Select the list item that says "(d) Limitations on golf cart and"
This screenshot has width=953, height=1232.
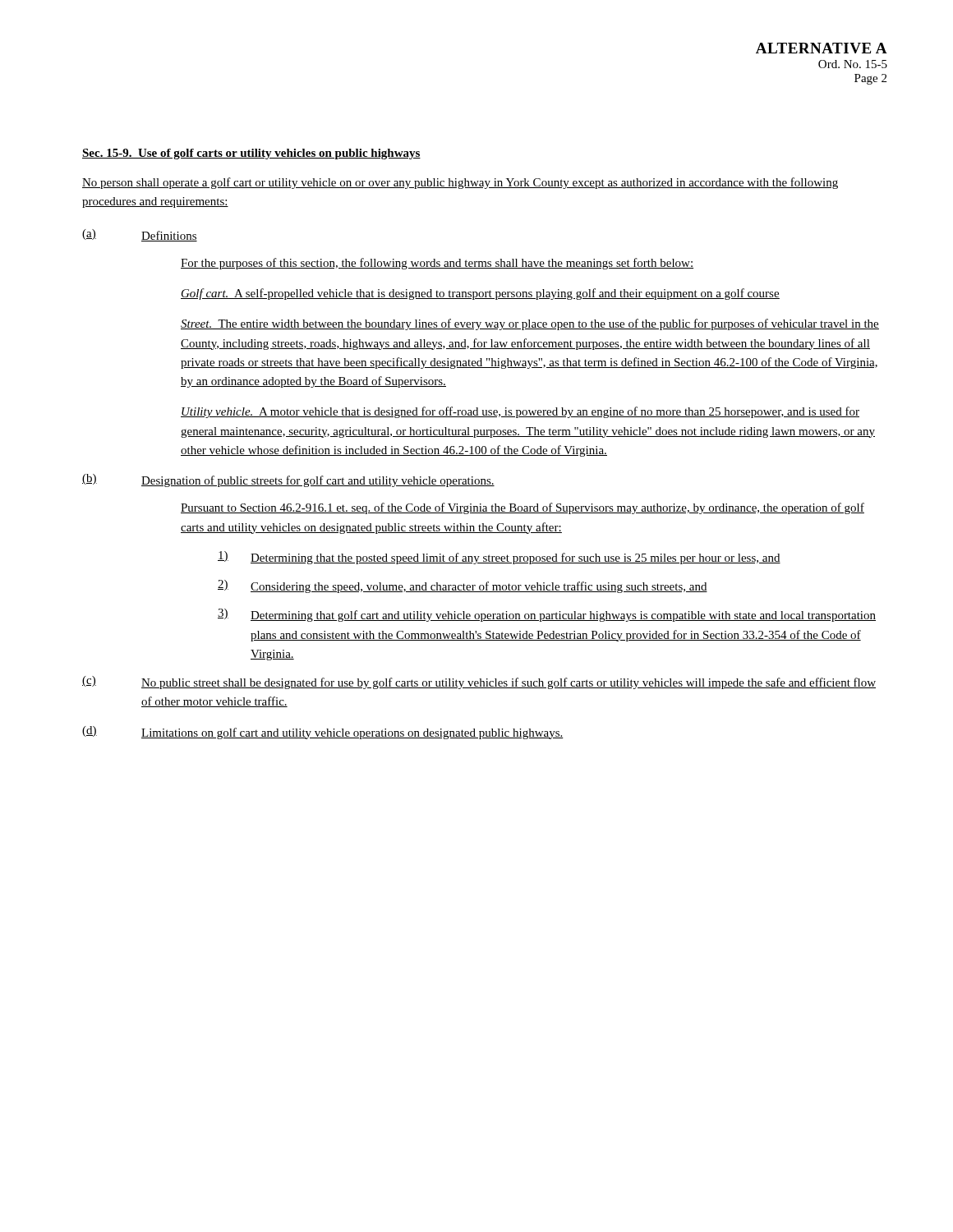tap(485, 733)
